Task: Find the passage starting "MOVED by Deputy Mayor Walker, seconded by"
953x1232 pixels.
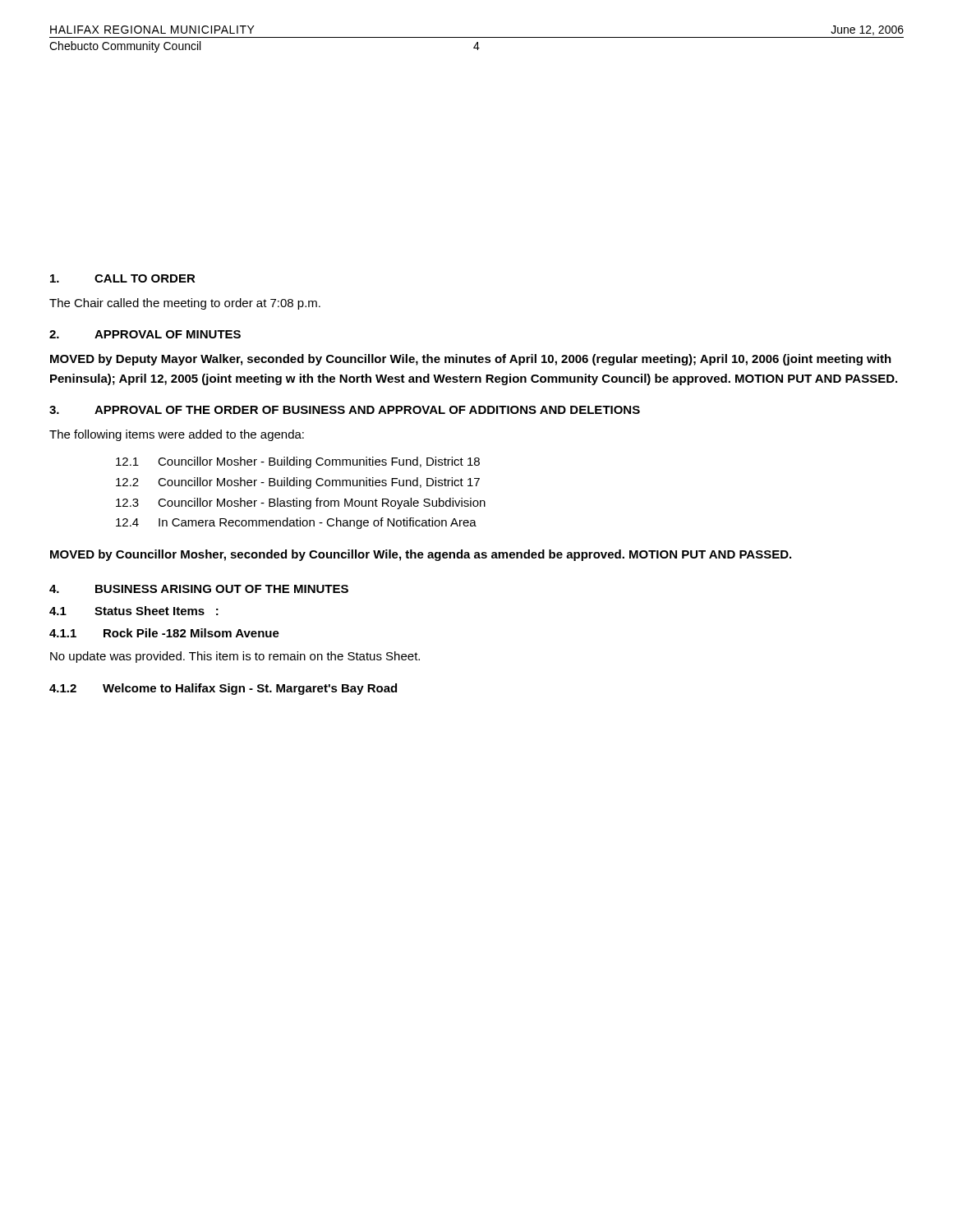Action: [474, 368]
